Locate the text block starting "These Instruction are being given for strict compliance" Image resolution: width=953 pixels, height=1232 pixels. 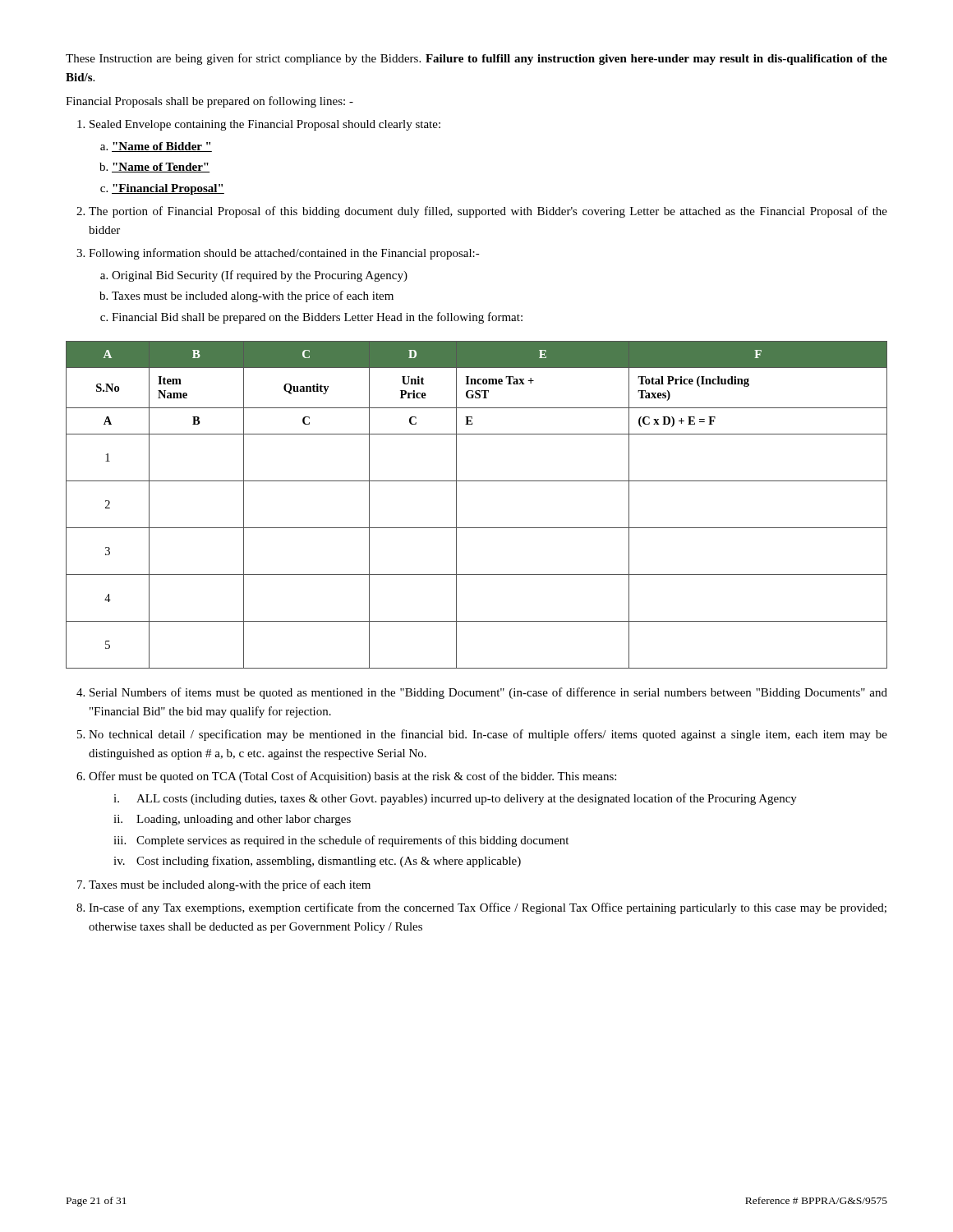[476, 68]
